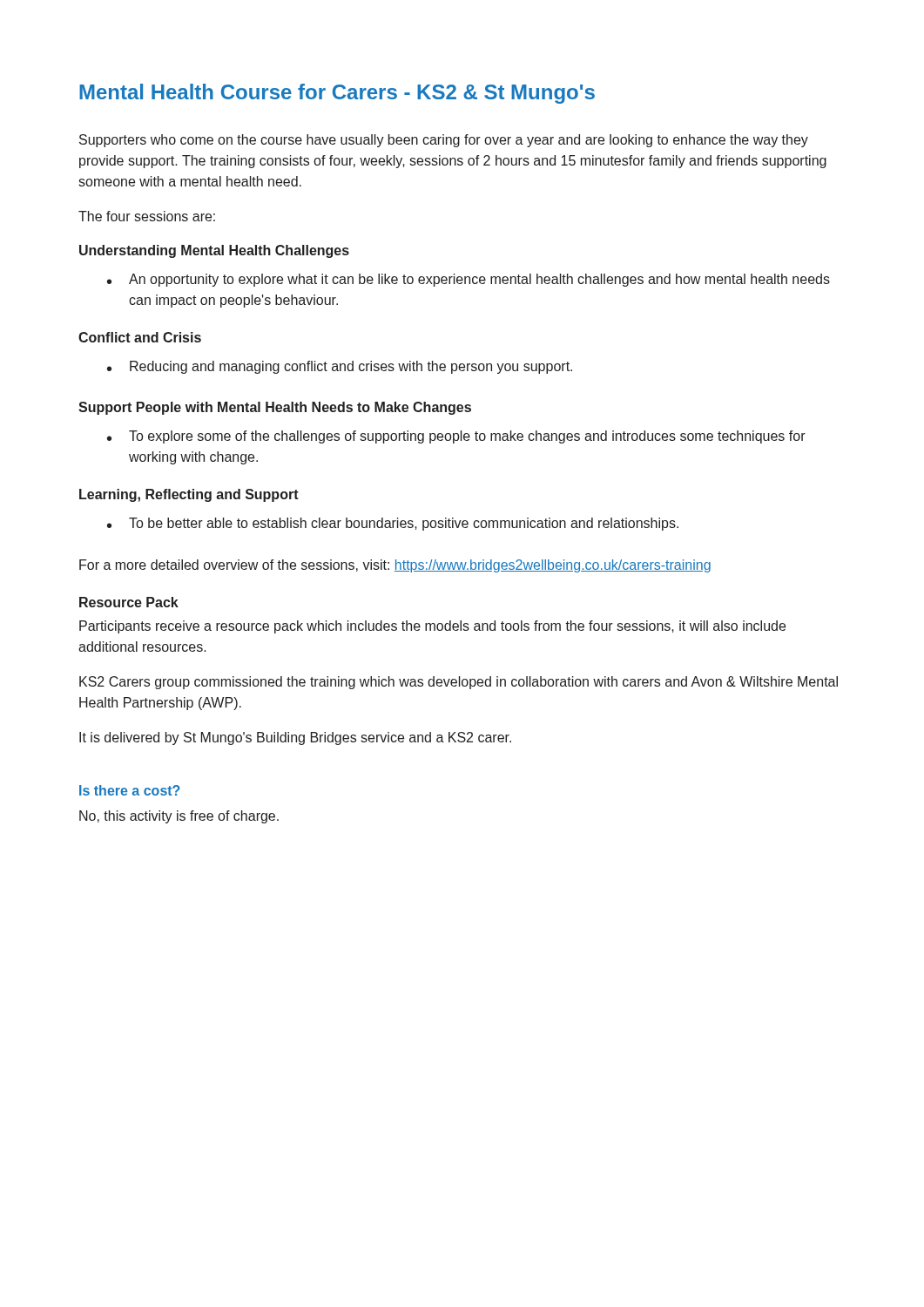Screen dimensions: 1307x924
Task: Select the text starting "No, this activity"
Action: [179, 816]
